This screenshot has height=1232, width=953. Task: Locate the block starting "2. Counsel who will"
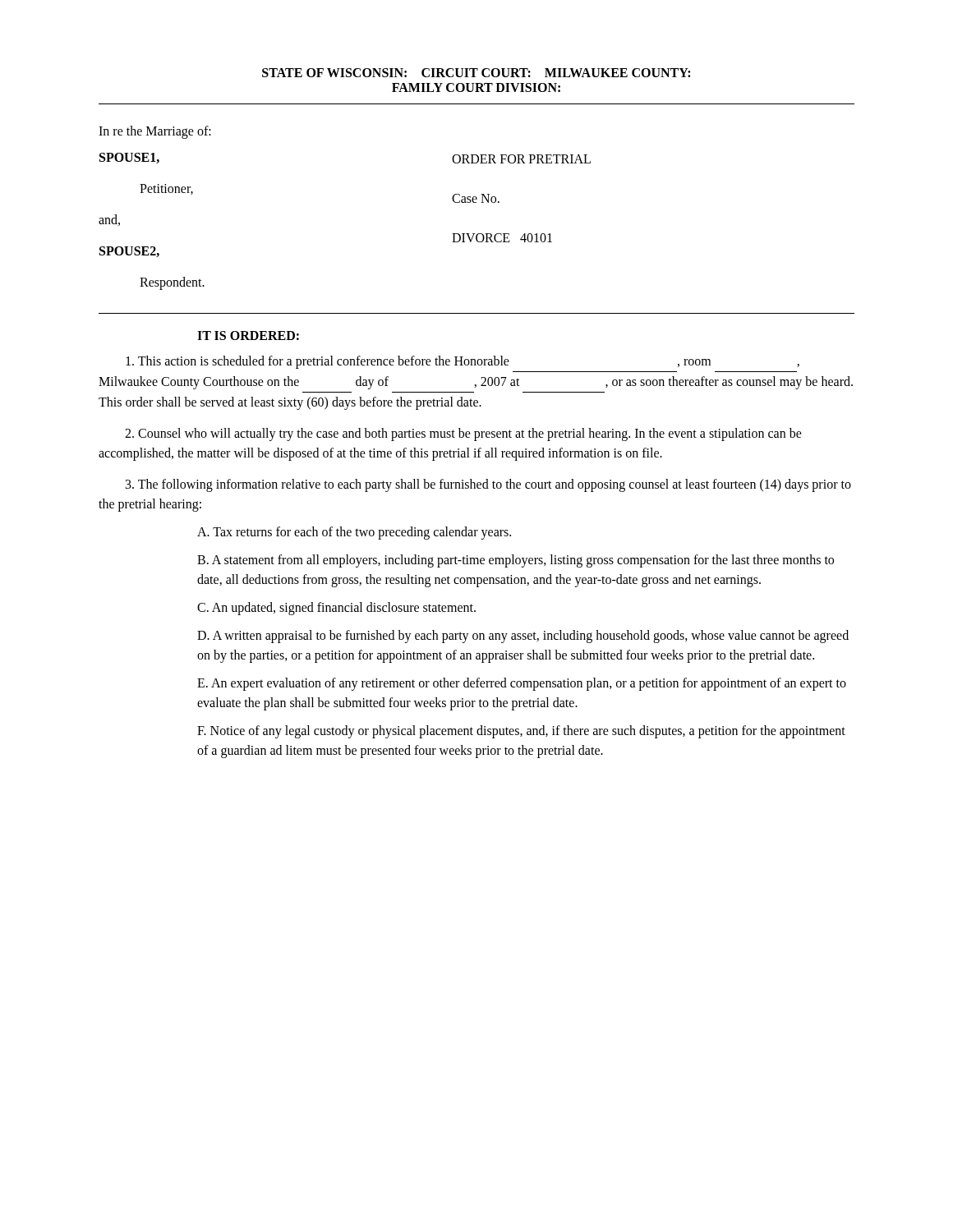tap(450, 443)
